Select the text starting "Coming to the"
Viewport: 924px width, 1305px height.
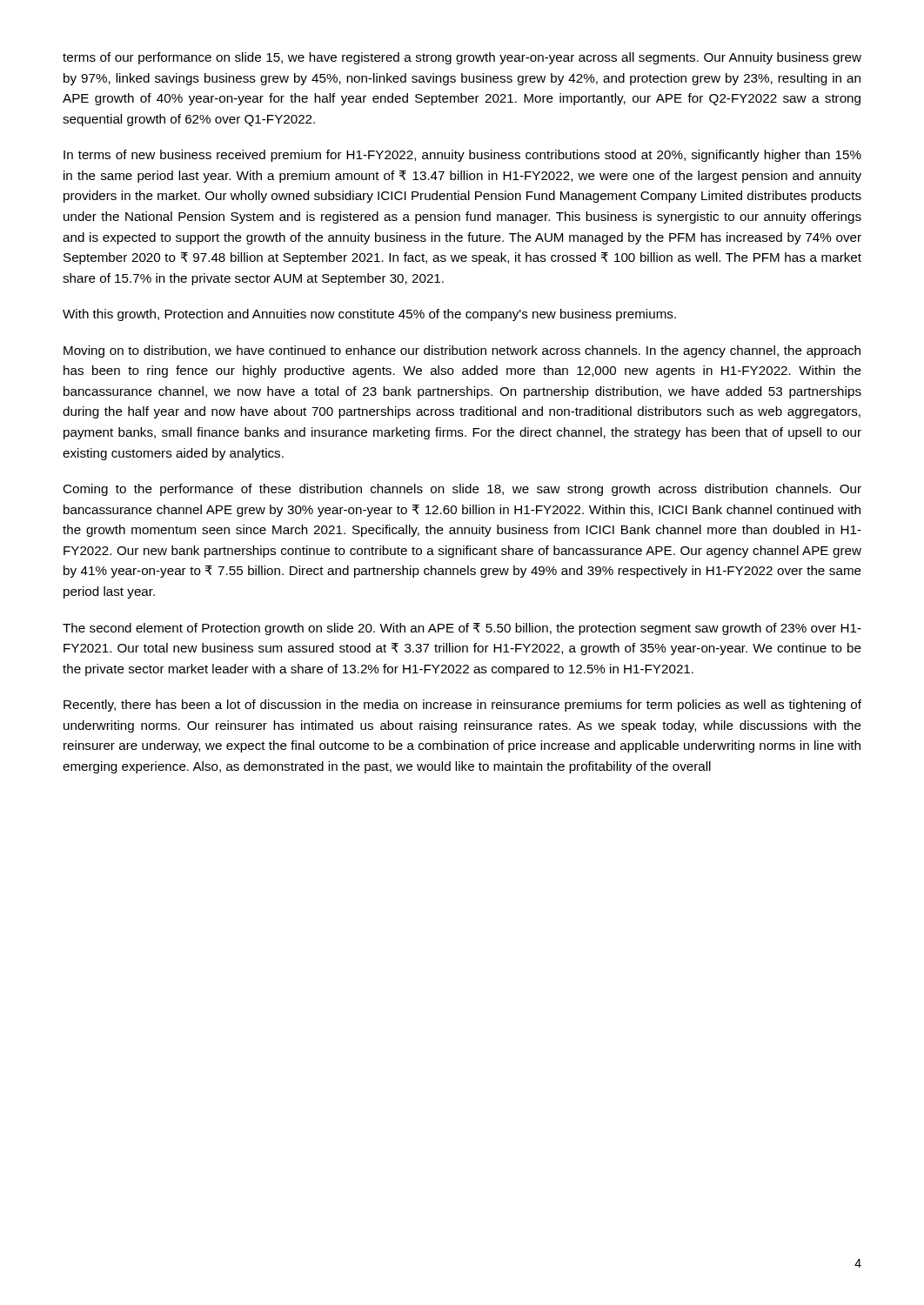[x=462, y=540]
